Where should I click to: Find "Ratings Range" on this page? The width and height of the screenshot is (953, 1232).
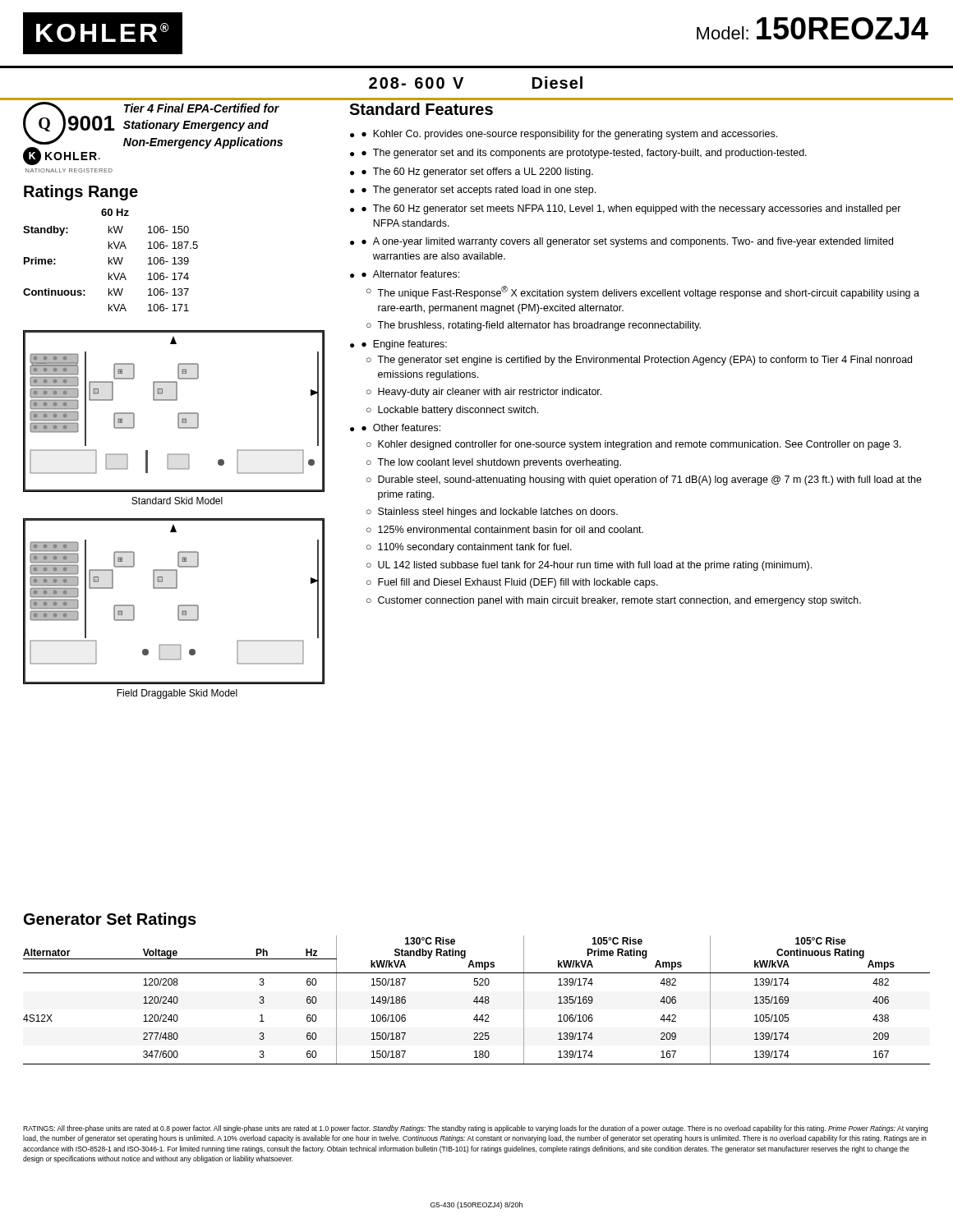[x=81, y=191]
